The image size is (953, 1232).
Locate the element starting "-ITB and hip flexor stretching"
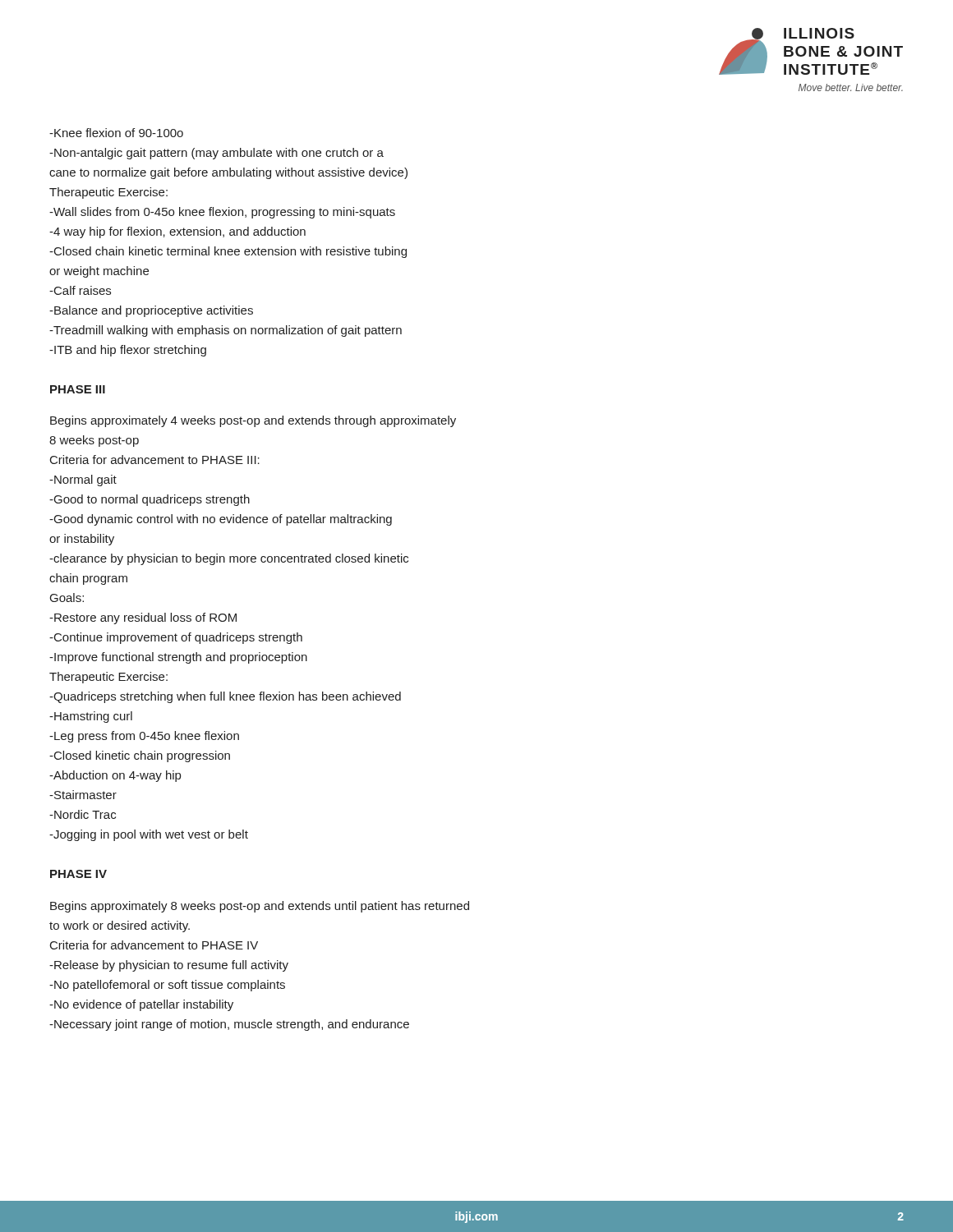[128, 351]
